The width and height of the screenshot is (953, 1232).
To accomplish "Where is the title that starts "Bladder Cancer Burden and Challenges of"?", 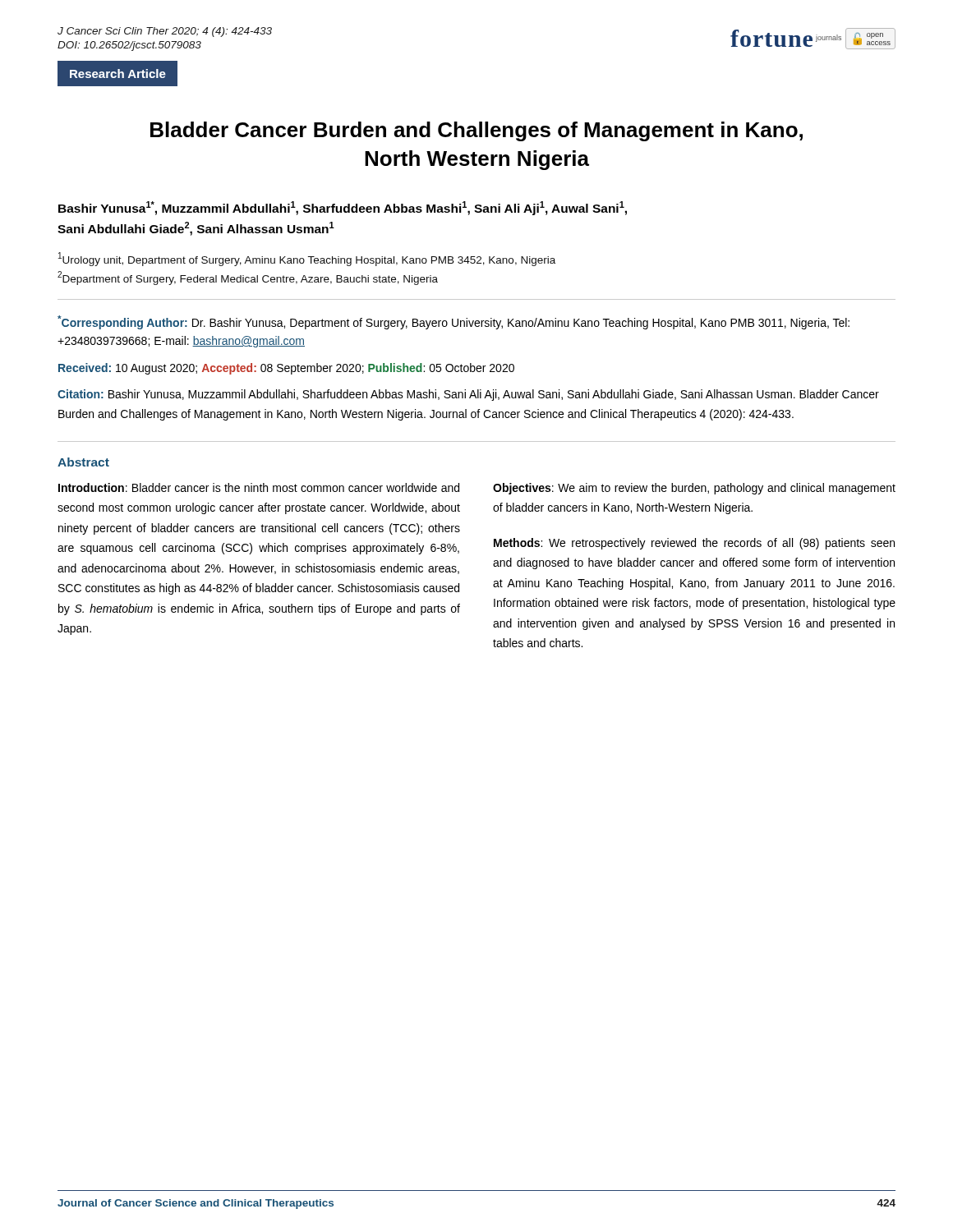I will (x=476, y=145).
